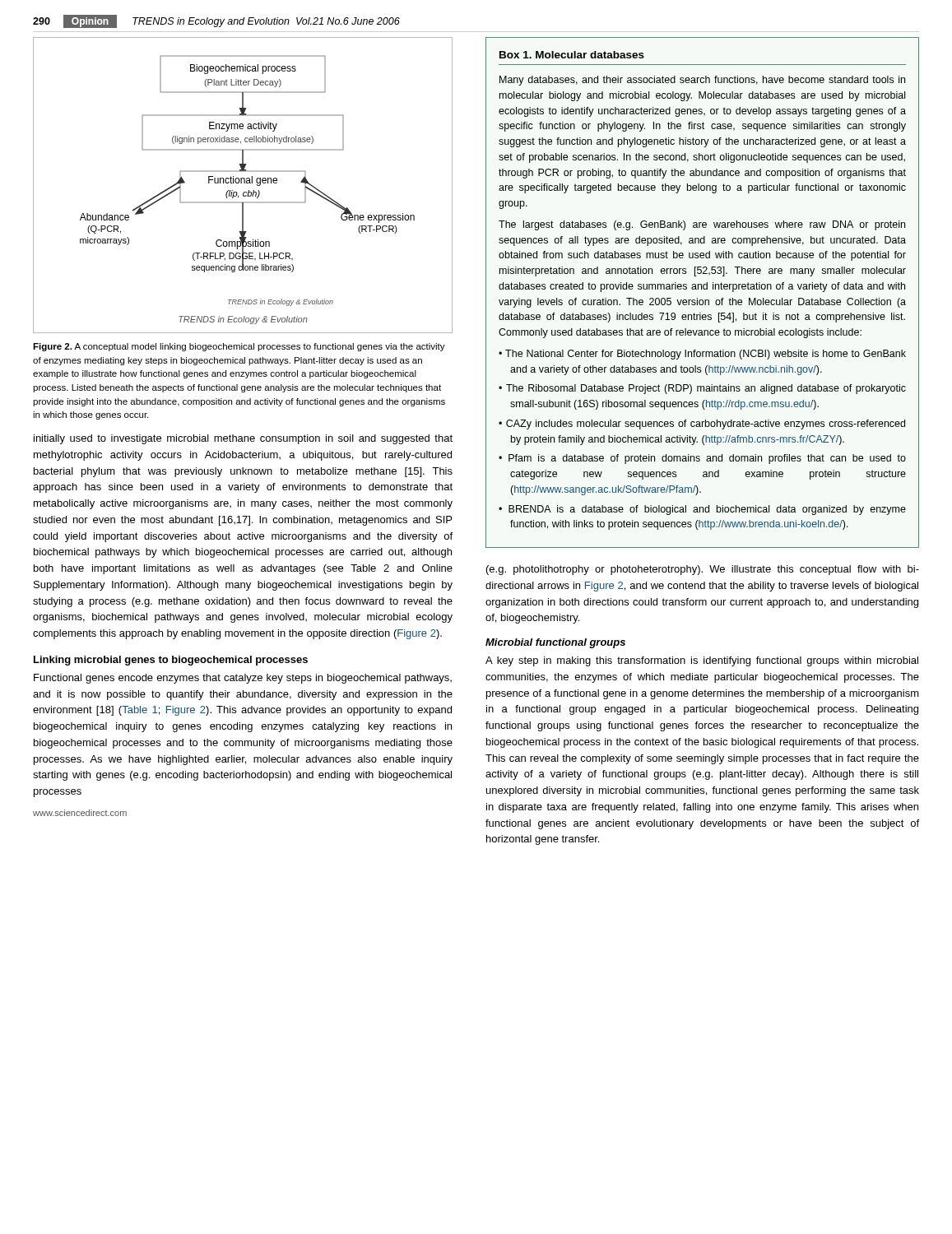Where is the passage that starts "A key step"?
This screenshot has height=1234, width=952.
coord(702,750)
